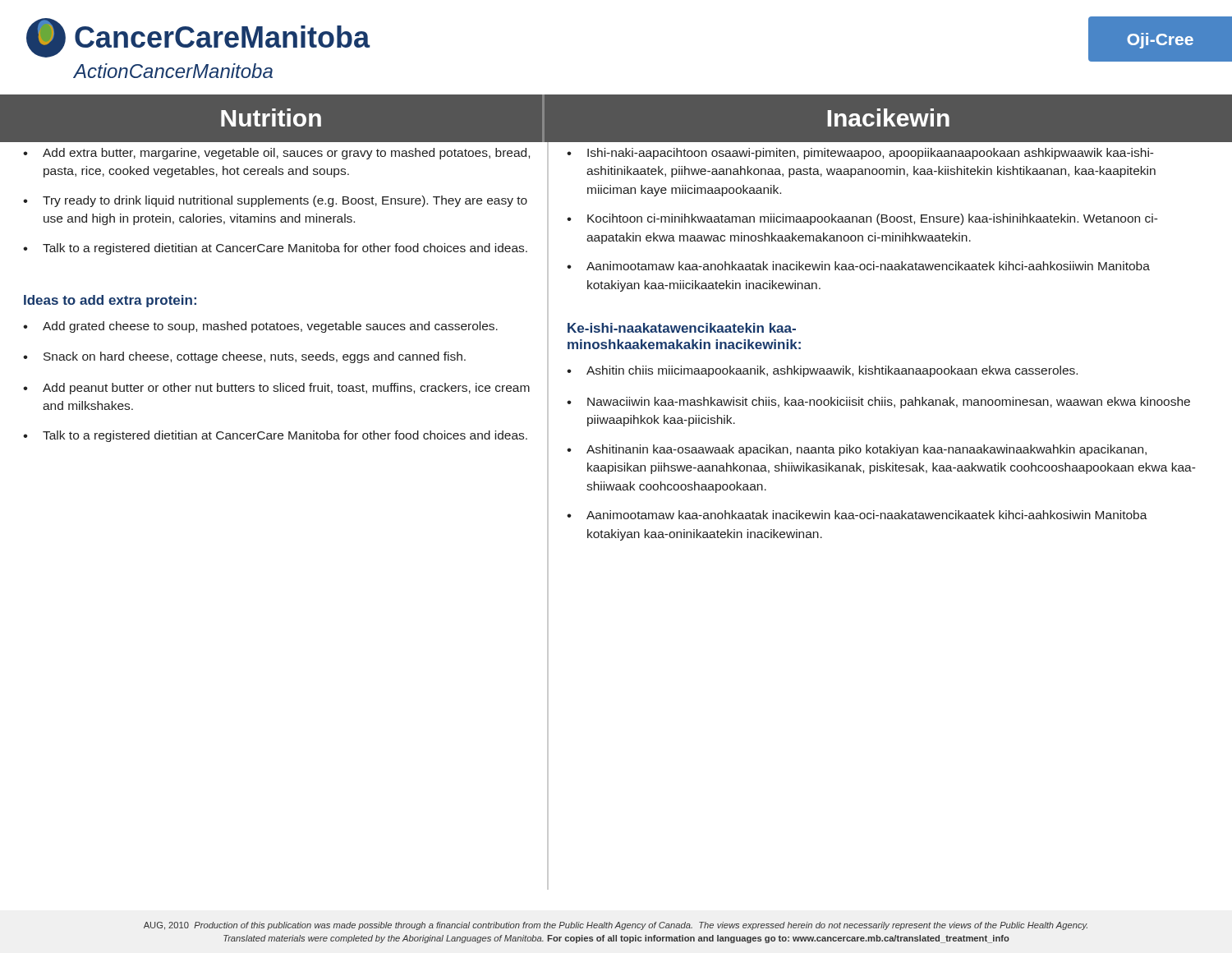Point to the element starting "• Snack on hard"

pyautogui.click(x=281, y=358)
